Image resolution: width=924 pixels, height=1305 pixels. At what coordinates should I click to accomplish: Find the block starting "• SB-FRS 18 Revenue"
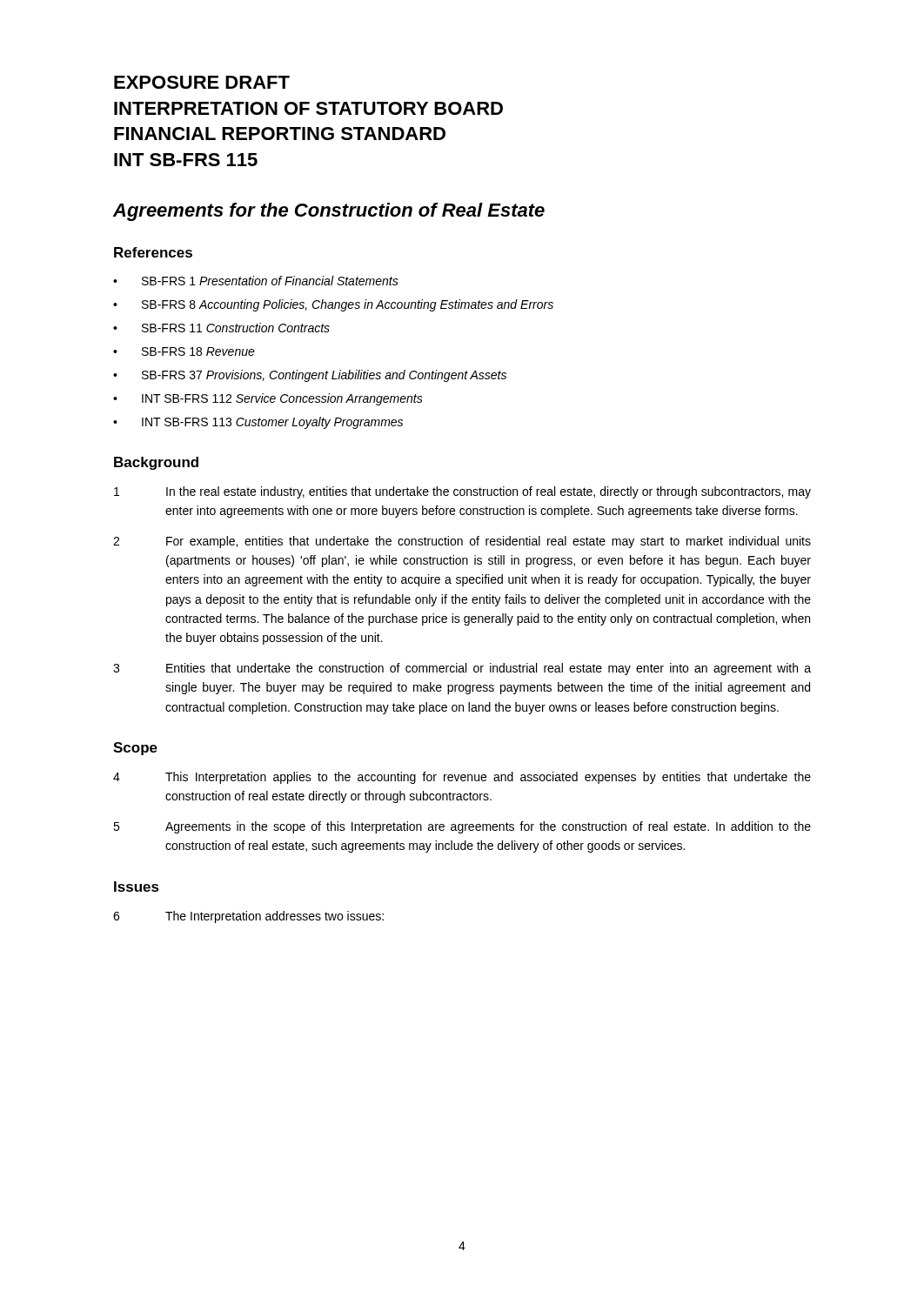[184, 352]
